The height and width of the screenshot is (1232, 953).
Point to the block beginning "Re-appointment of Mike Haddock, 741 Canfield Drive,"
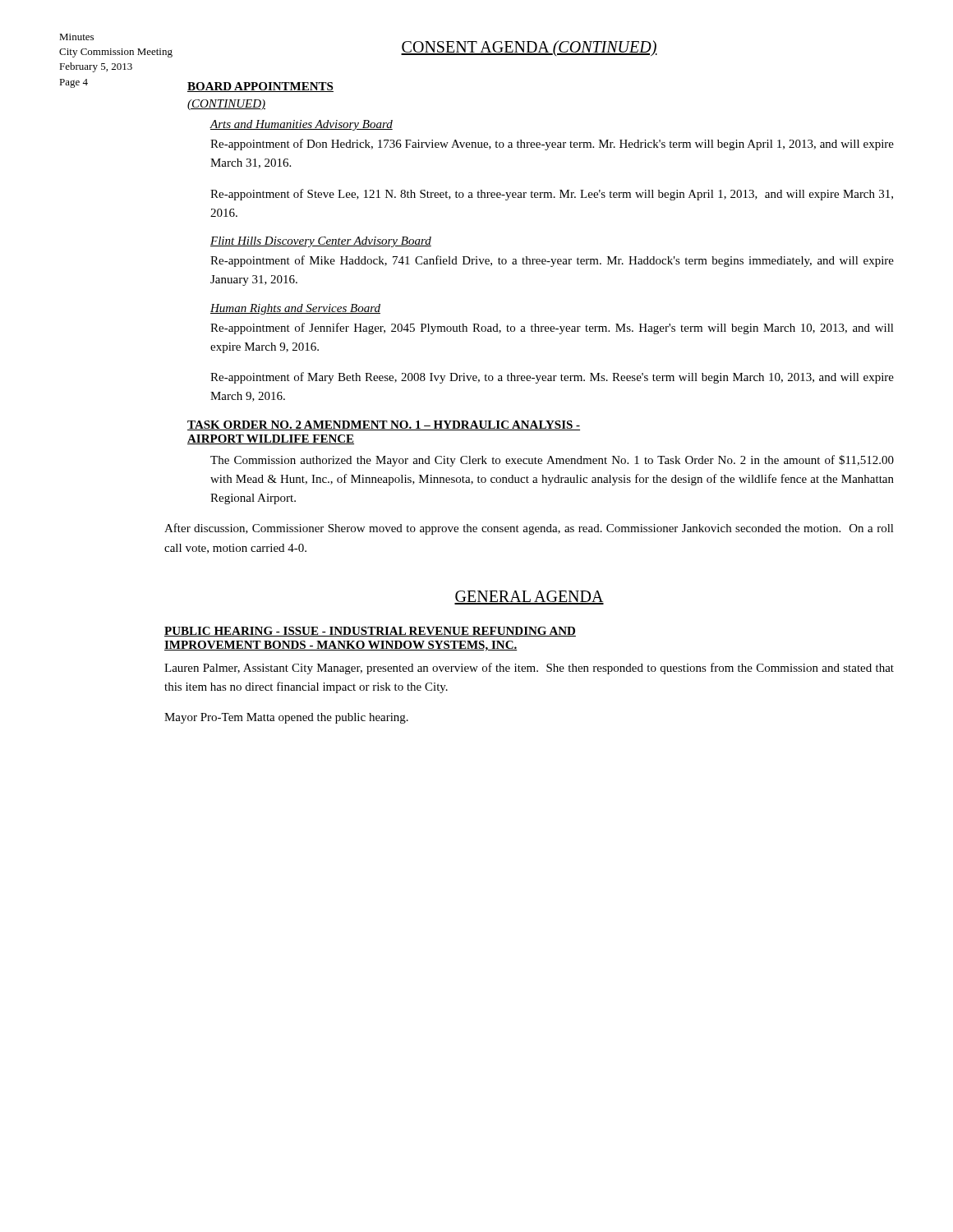click(552, 270)
